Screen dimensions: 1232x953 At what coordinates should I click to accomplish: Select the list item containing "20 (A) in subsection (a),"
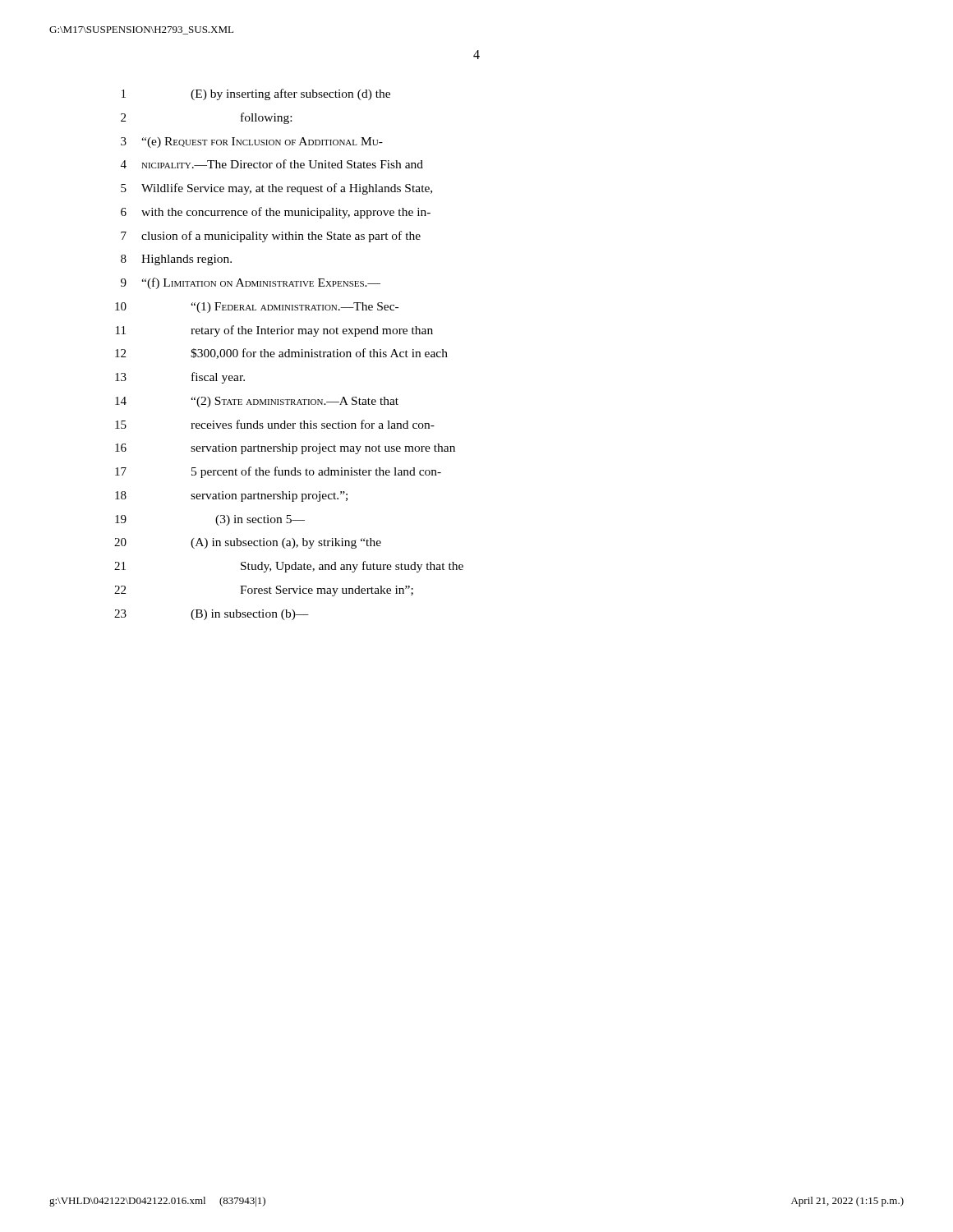point(248,543)
